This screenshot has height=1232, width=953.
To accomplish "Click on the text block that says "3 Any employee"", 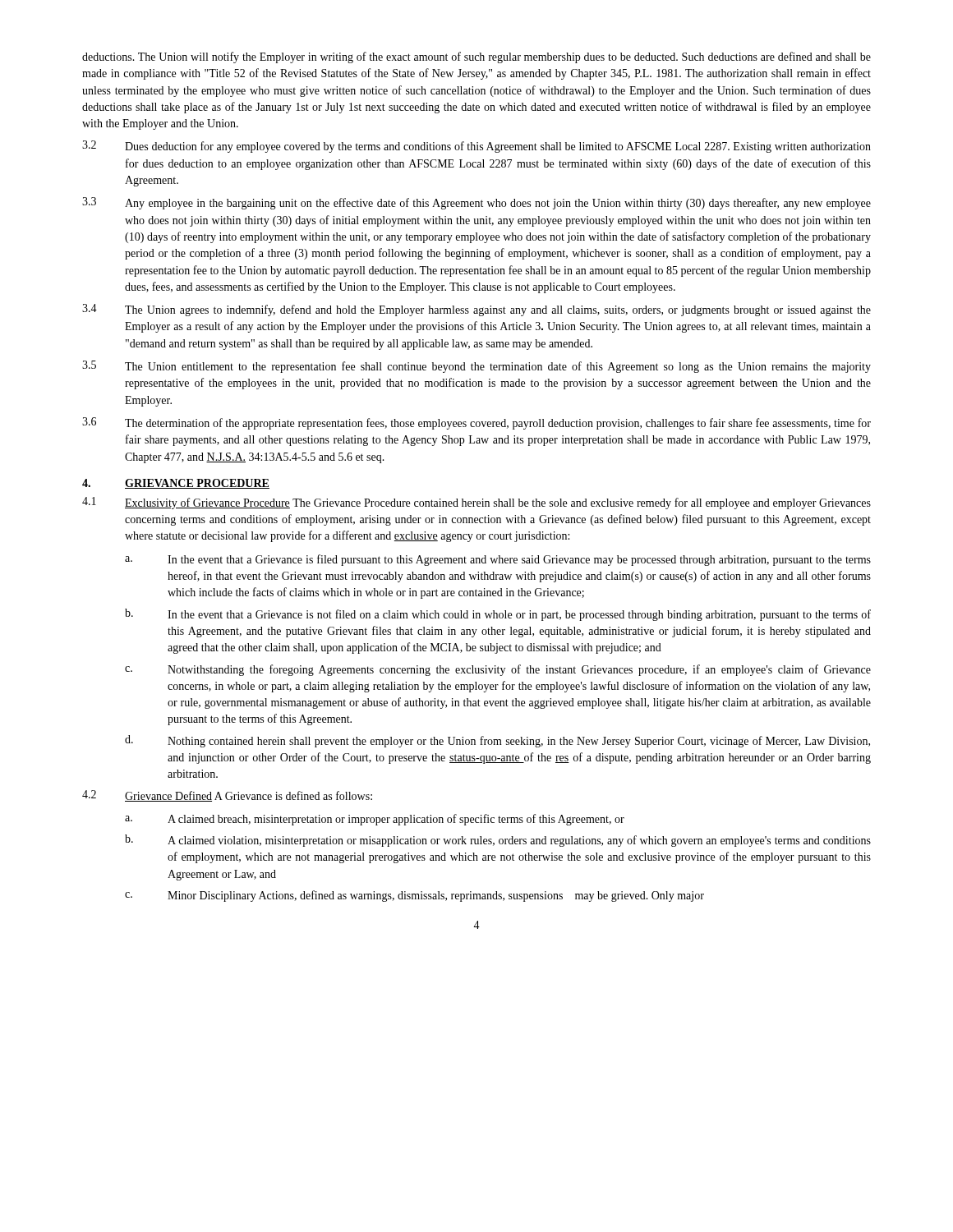I will 476,246.
